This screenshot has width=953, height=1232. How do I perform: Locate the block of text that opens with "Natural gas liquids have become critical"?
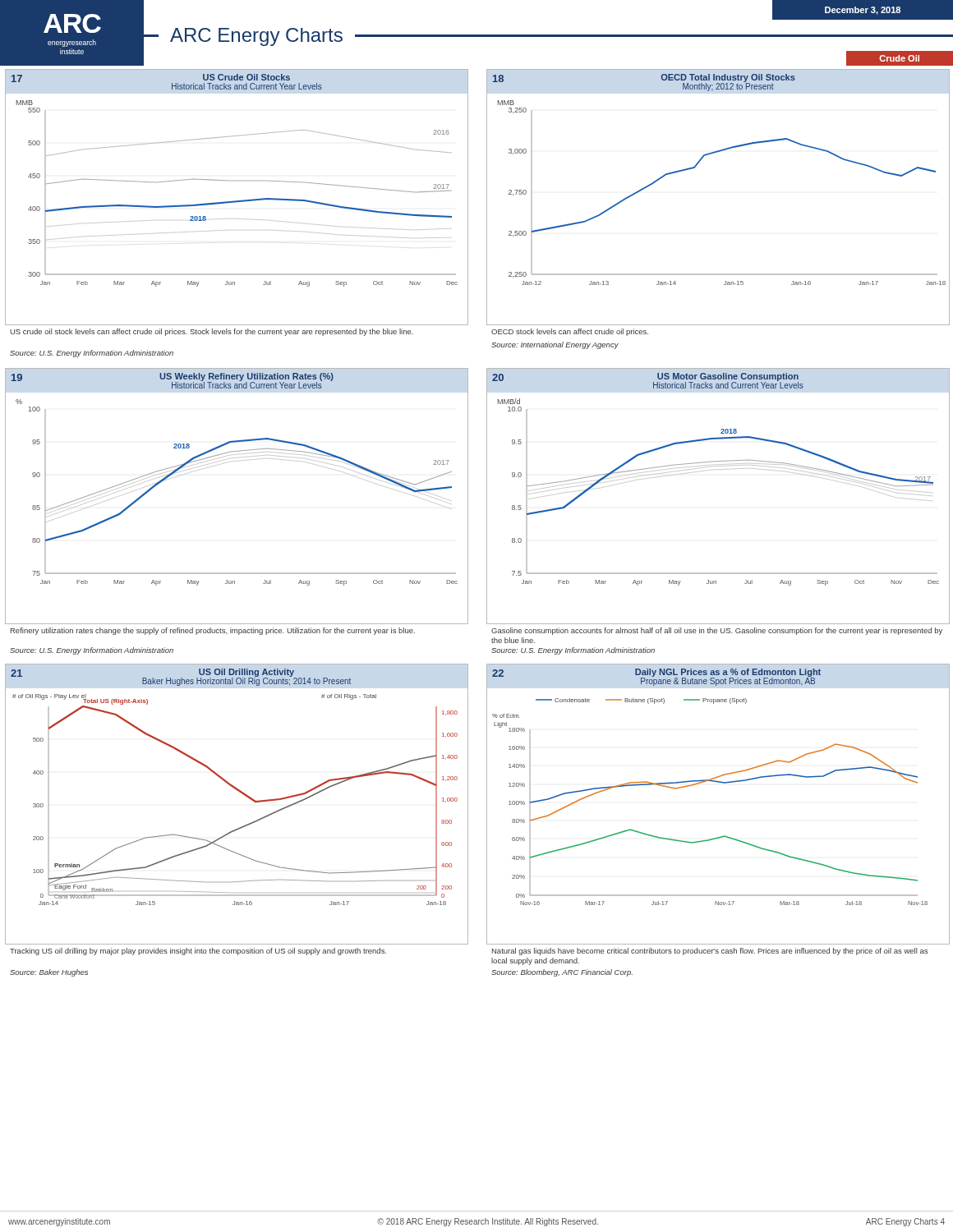[717, 956]
